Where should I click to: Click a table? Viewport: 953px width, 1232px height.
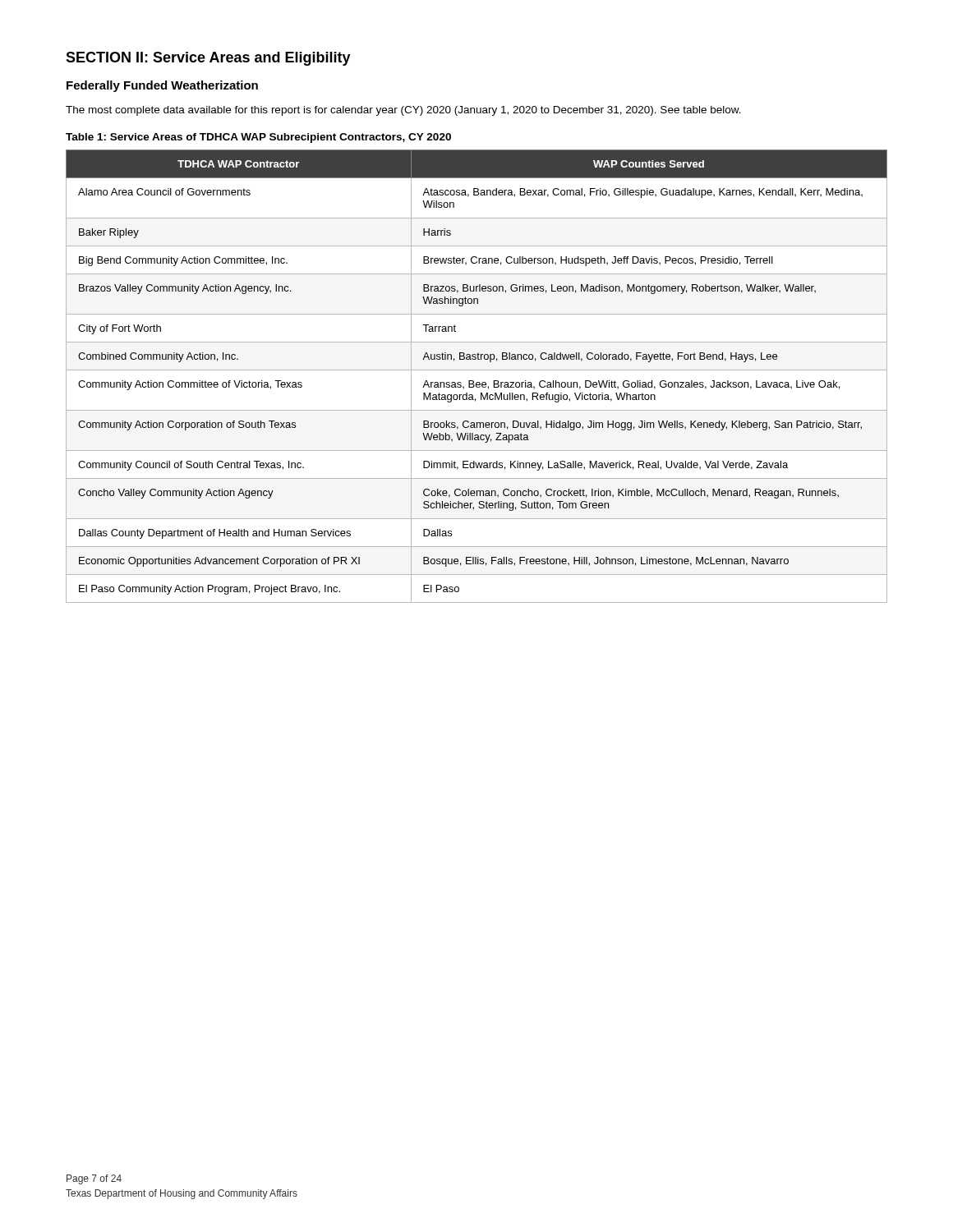click(x=476, y=376)
